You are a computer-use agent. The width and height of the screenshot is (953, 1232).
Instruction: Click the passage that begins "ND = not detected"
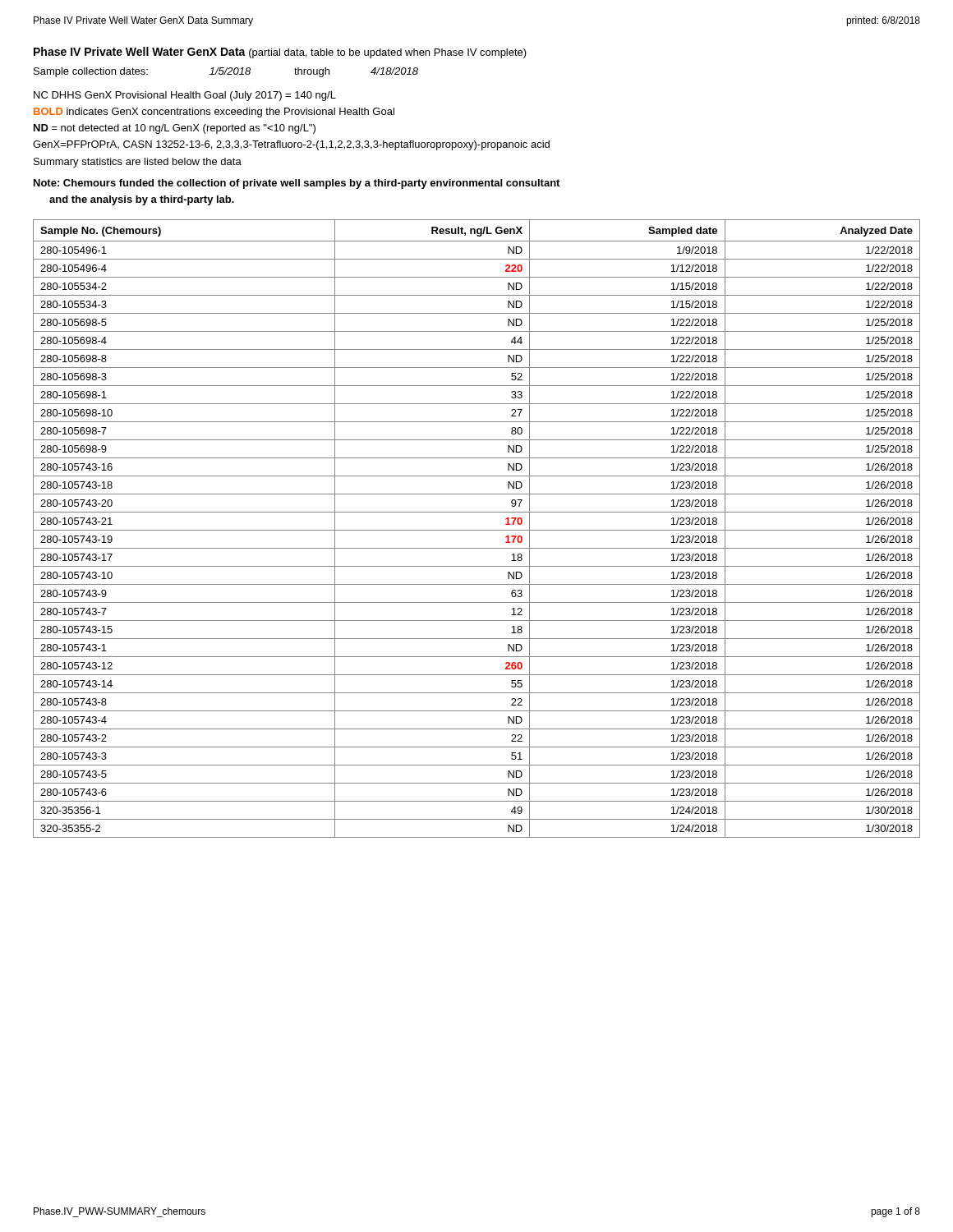[174, 128]
